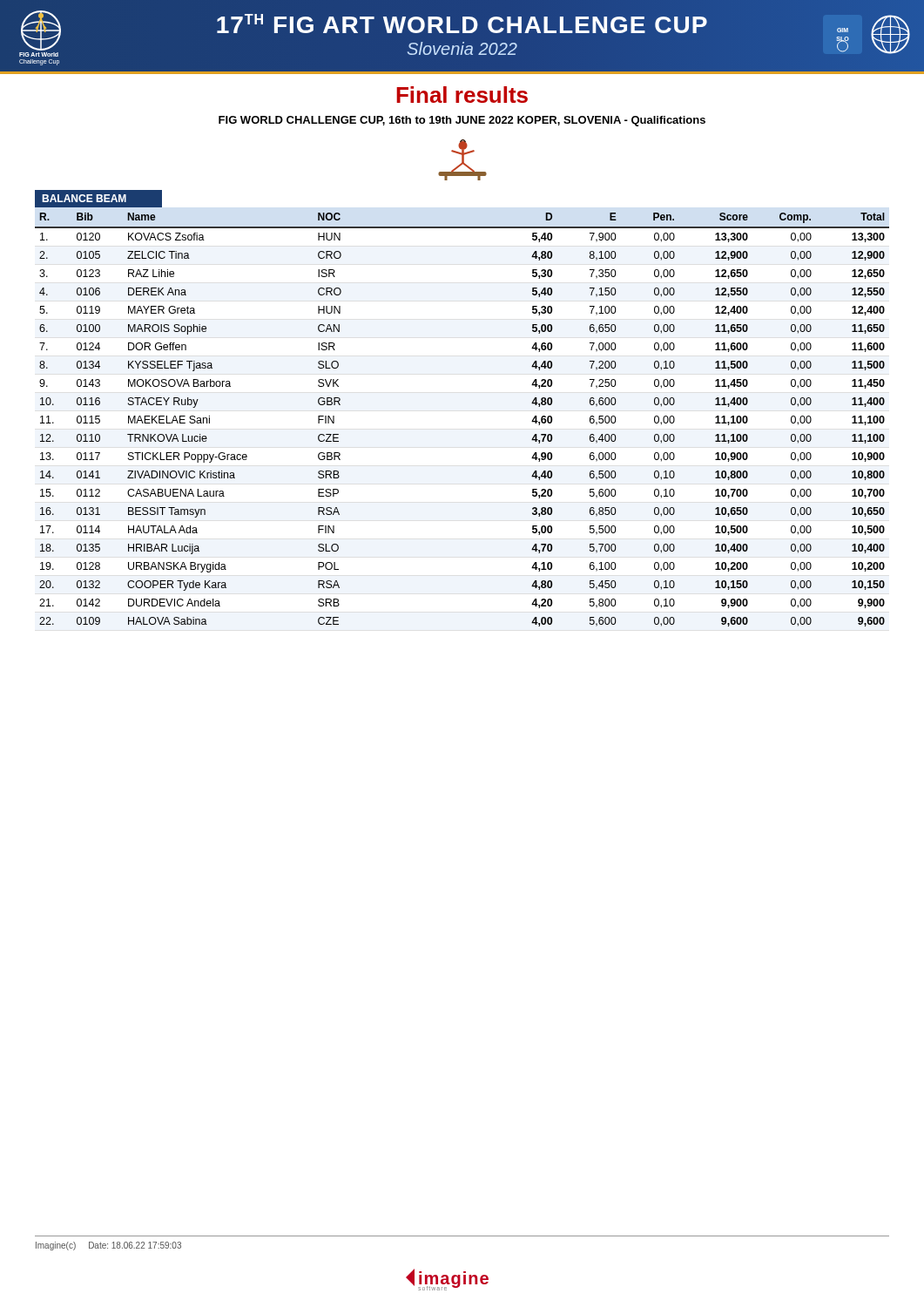Viewport: 924px width, 1307px height.
Task: Click a table
Action: pos(462,410)
